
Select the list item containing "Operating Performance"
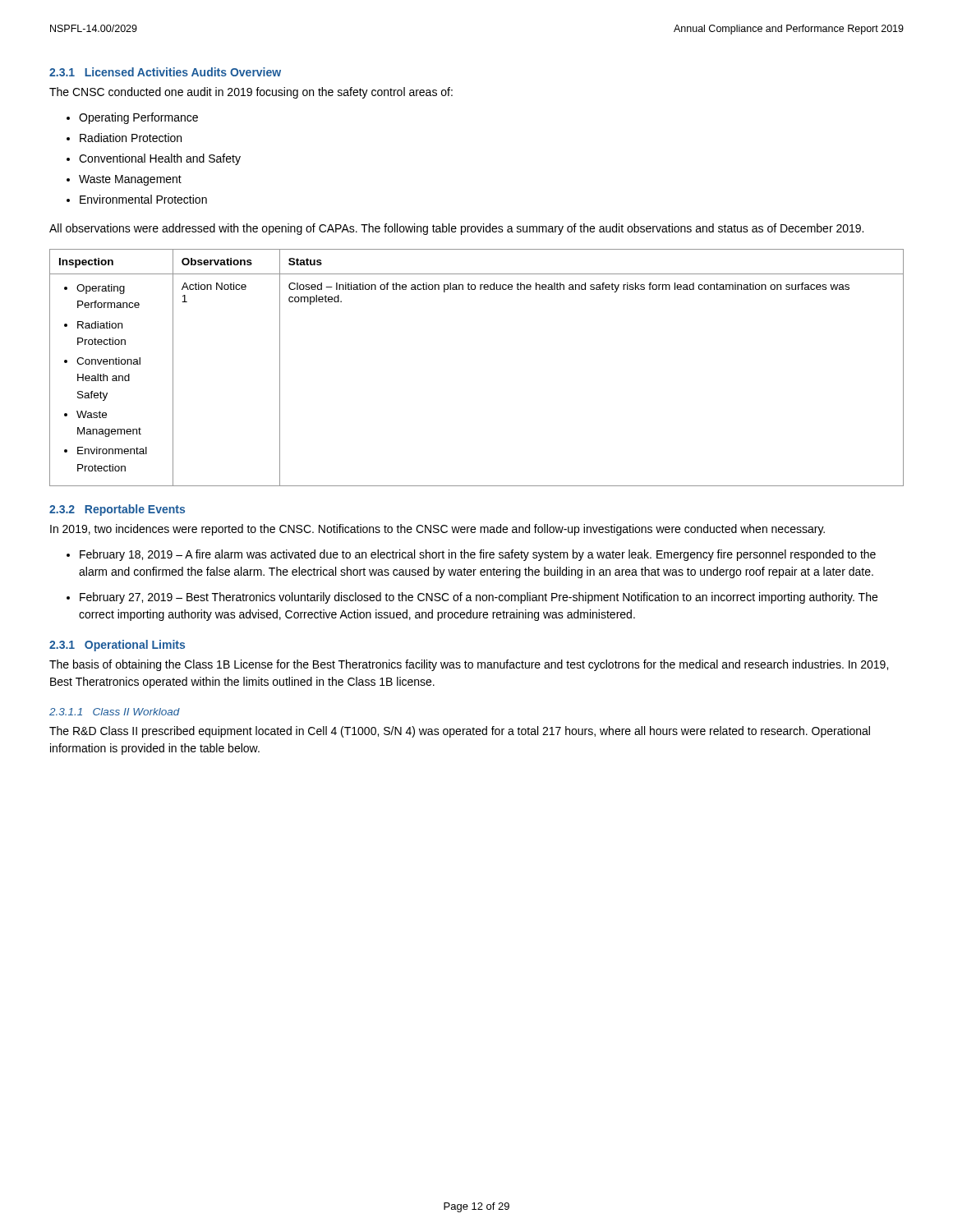click(x=139, y=117)
